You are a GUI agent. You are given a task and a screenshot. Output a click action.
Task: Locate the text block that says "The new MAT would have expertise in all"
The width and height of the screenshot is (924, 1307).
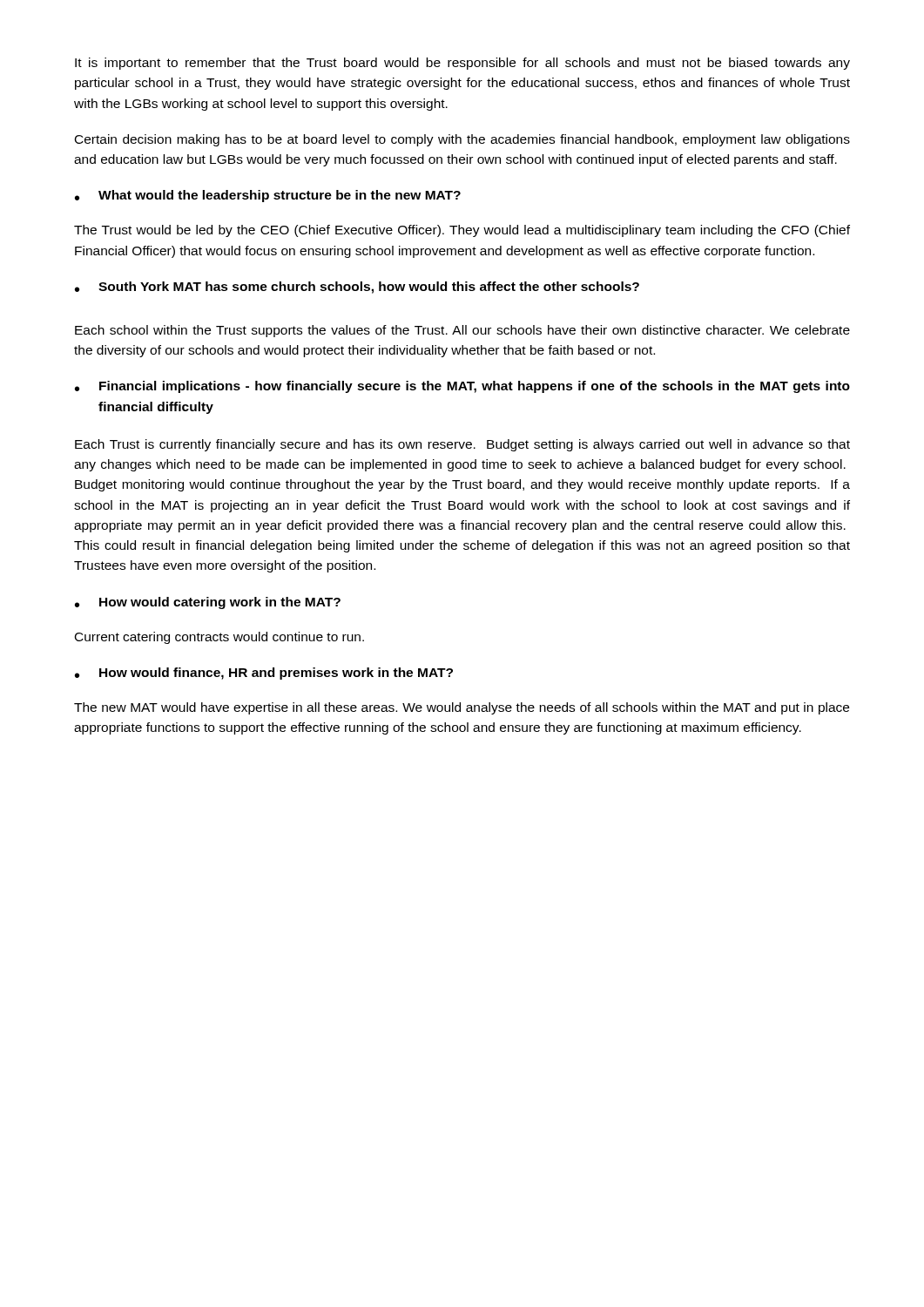462,717
